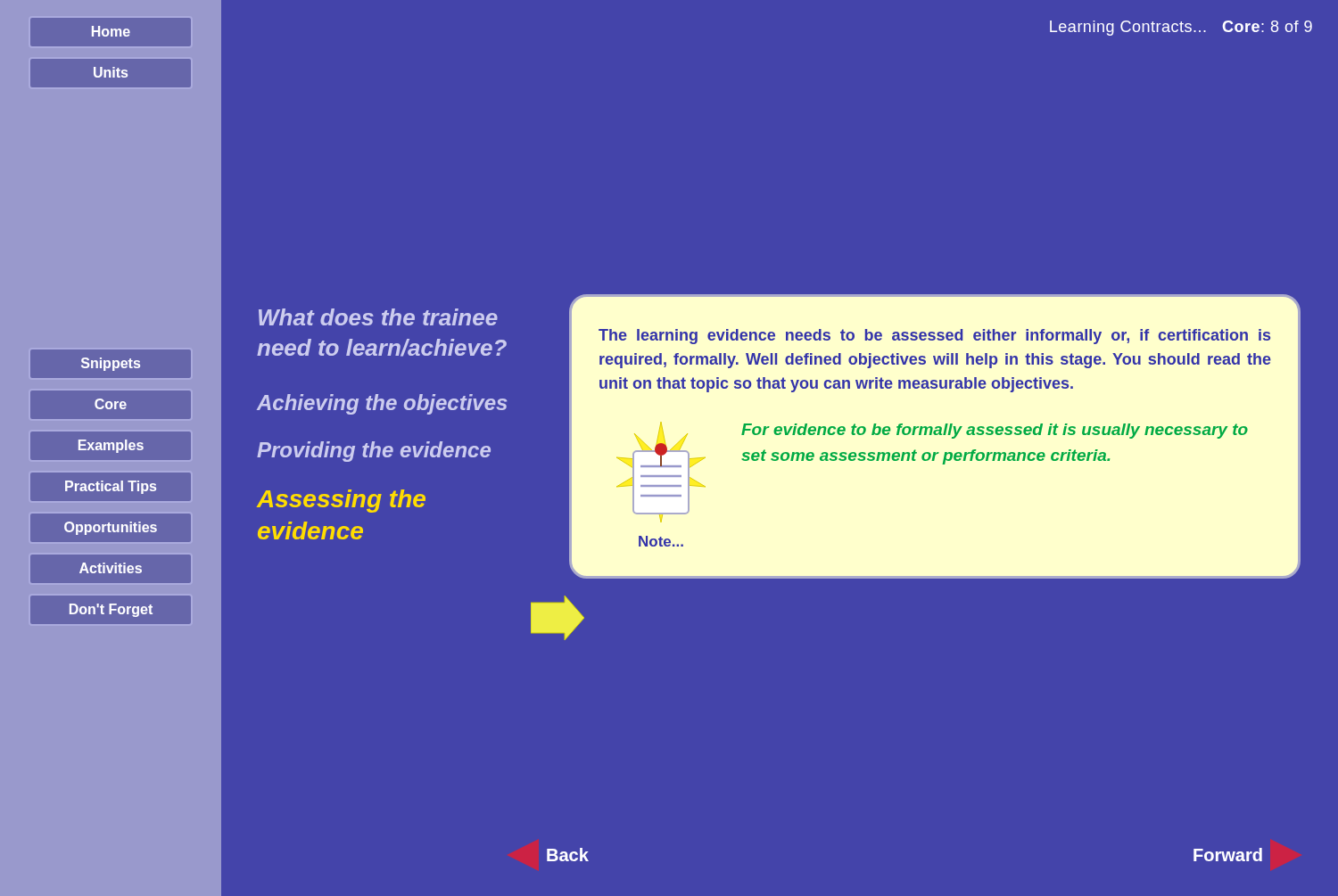Locate the text containing "Assessing the evidence"
This screenshot has width=1338, height=896.
click(342, 515)
